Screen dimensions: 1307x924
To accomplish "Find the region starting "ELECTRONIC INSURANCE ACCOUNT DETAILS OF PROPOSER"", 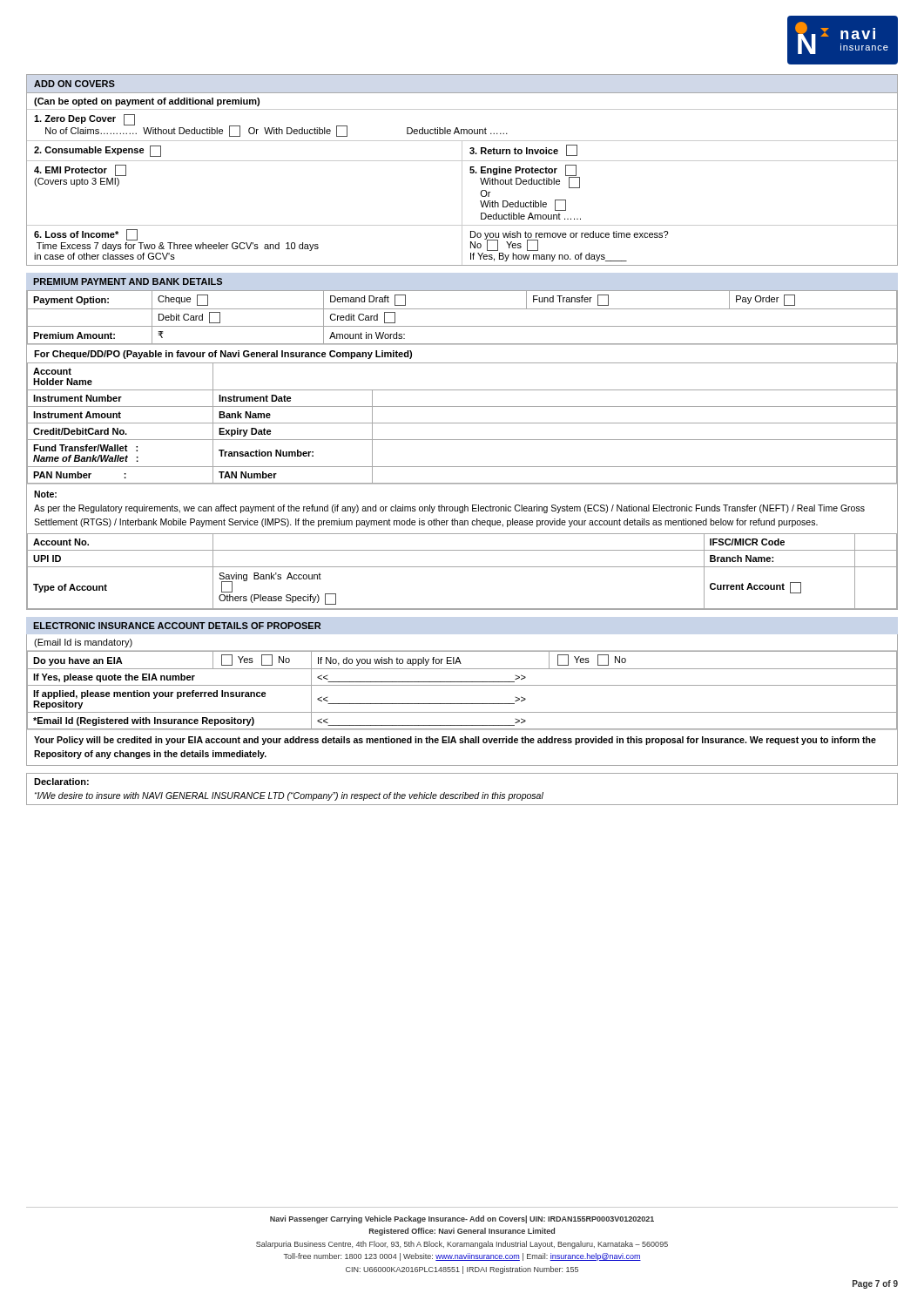I will coord(177,625).
